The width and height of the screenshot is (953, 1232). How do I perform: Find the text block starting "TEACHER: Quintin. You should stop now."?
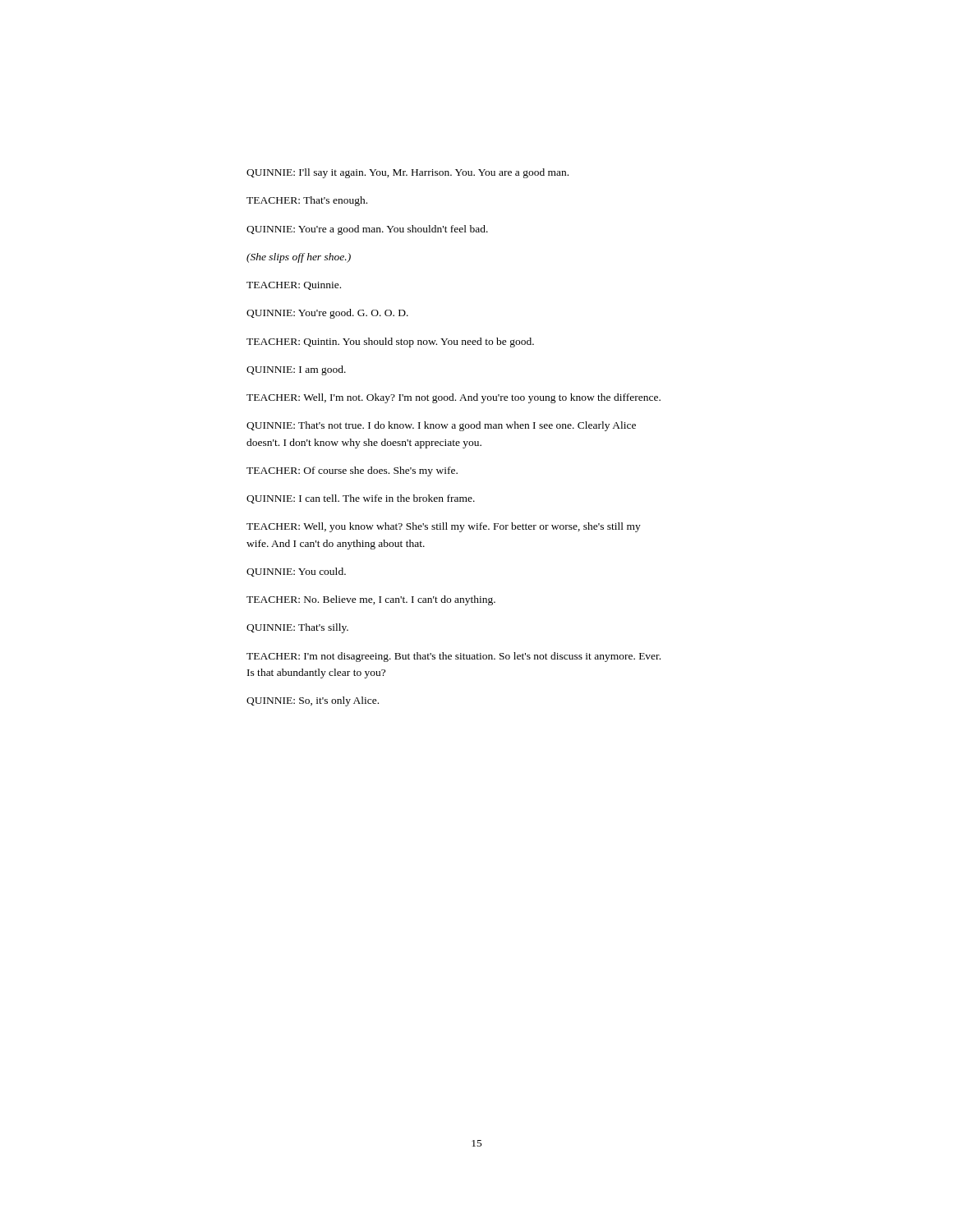[x=390, y=341]
